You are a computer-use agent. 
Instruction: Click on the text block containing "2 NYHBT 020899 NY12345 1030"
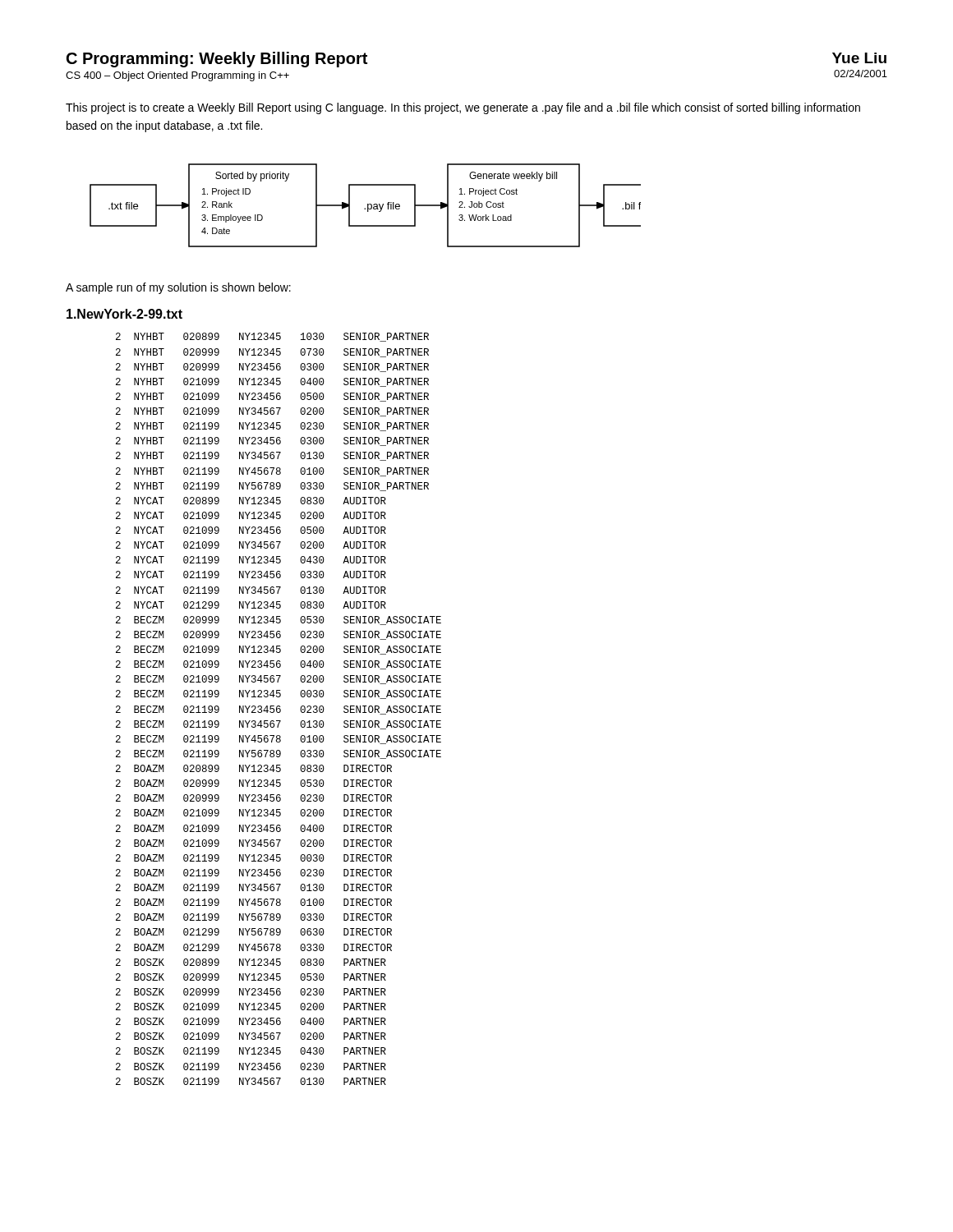[x=272, y=337]
